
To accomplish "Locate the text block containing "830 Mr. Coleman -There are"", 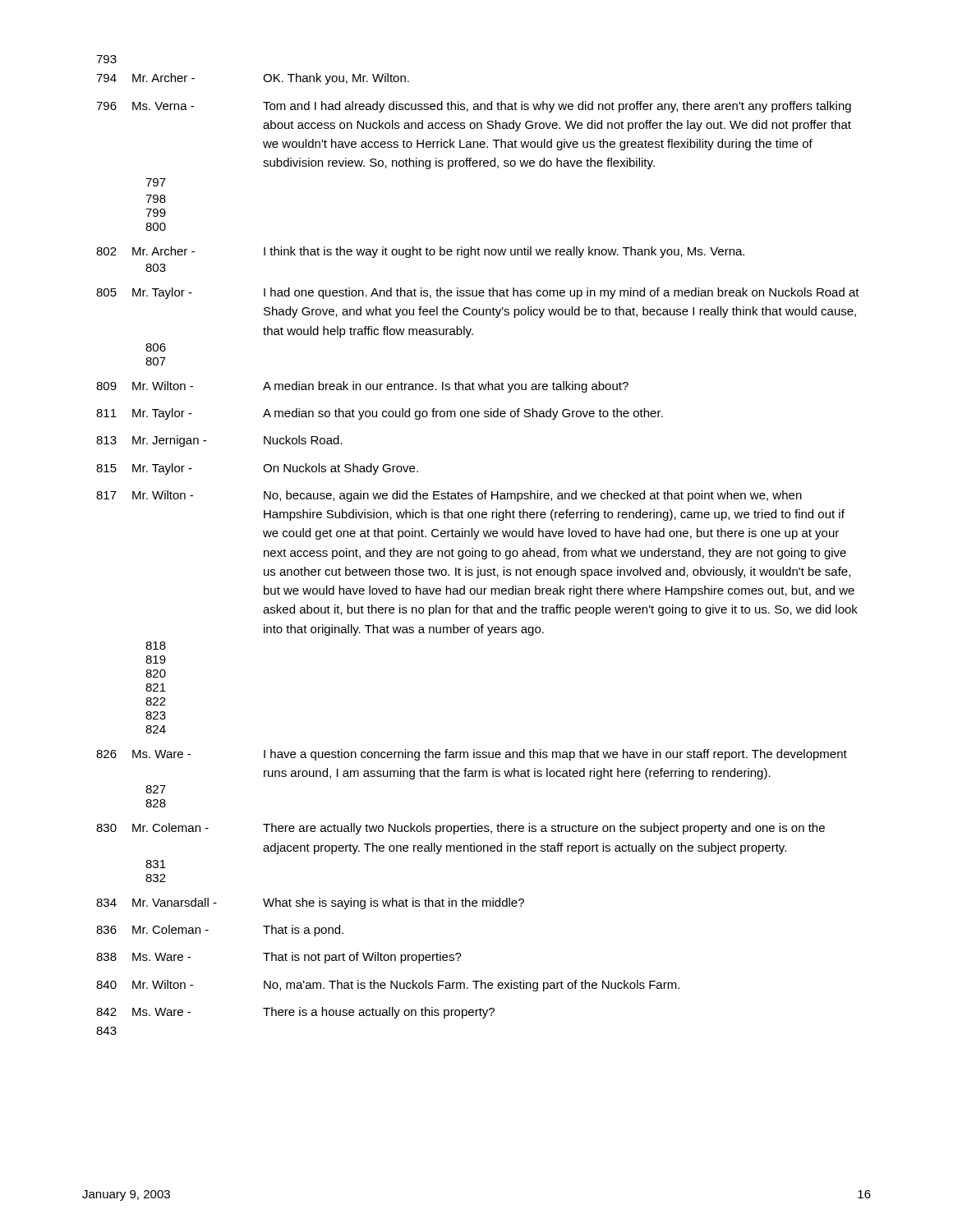I will tap(476, 837).
